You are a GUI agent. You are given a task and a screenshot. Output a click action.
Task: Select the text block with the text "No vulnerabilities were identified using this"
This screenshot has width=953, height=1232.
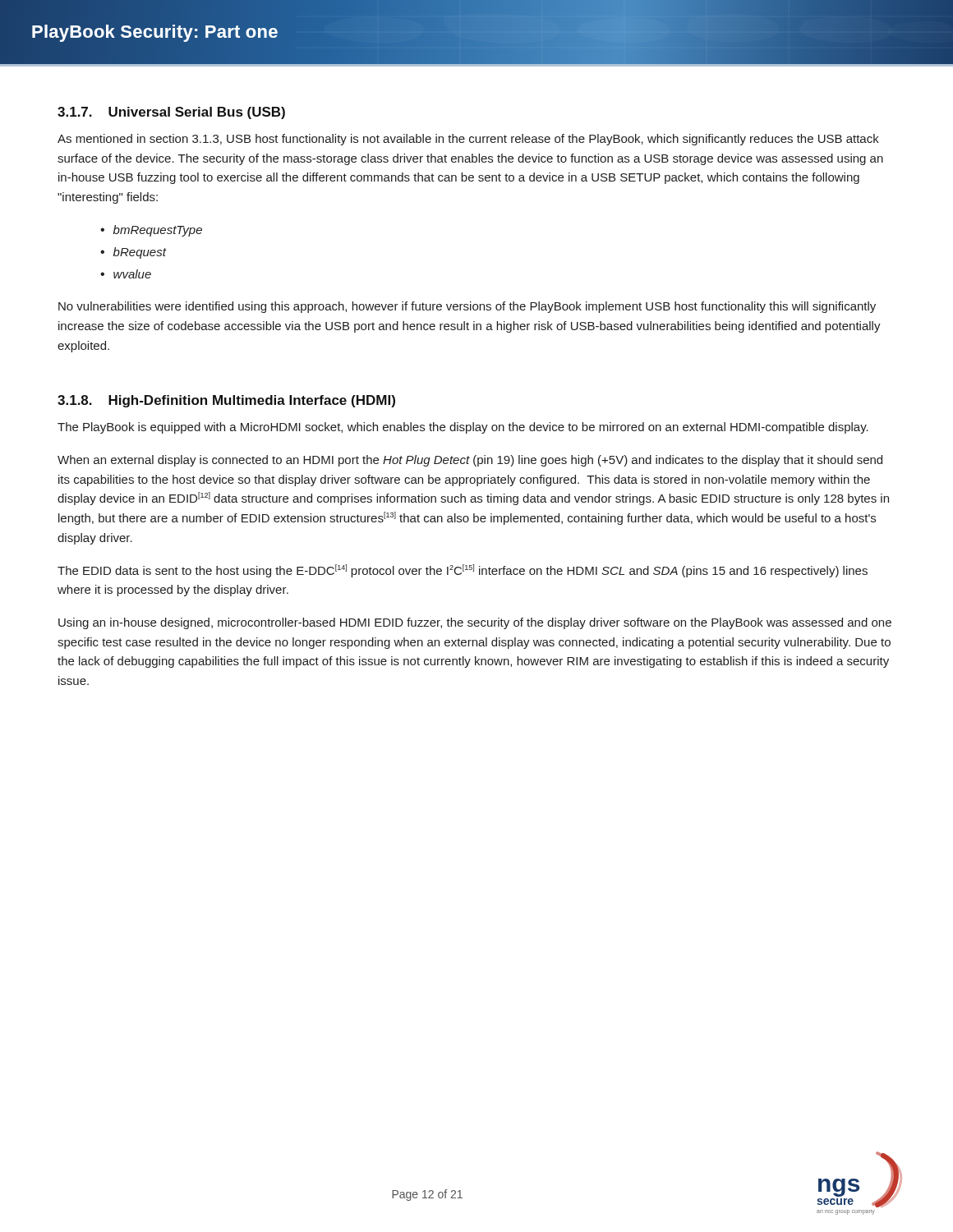469,326
